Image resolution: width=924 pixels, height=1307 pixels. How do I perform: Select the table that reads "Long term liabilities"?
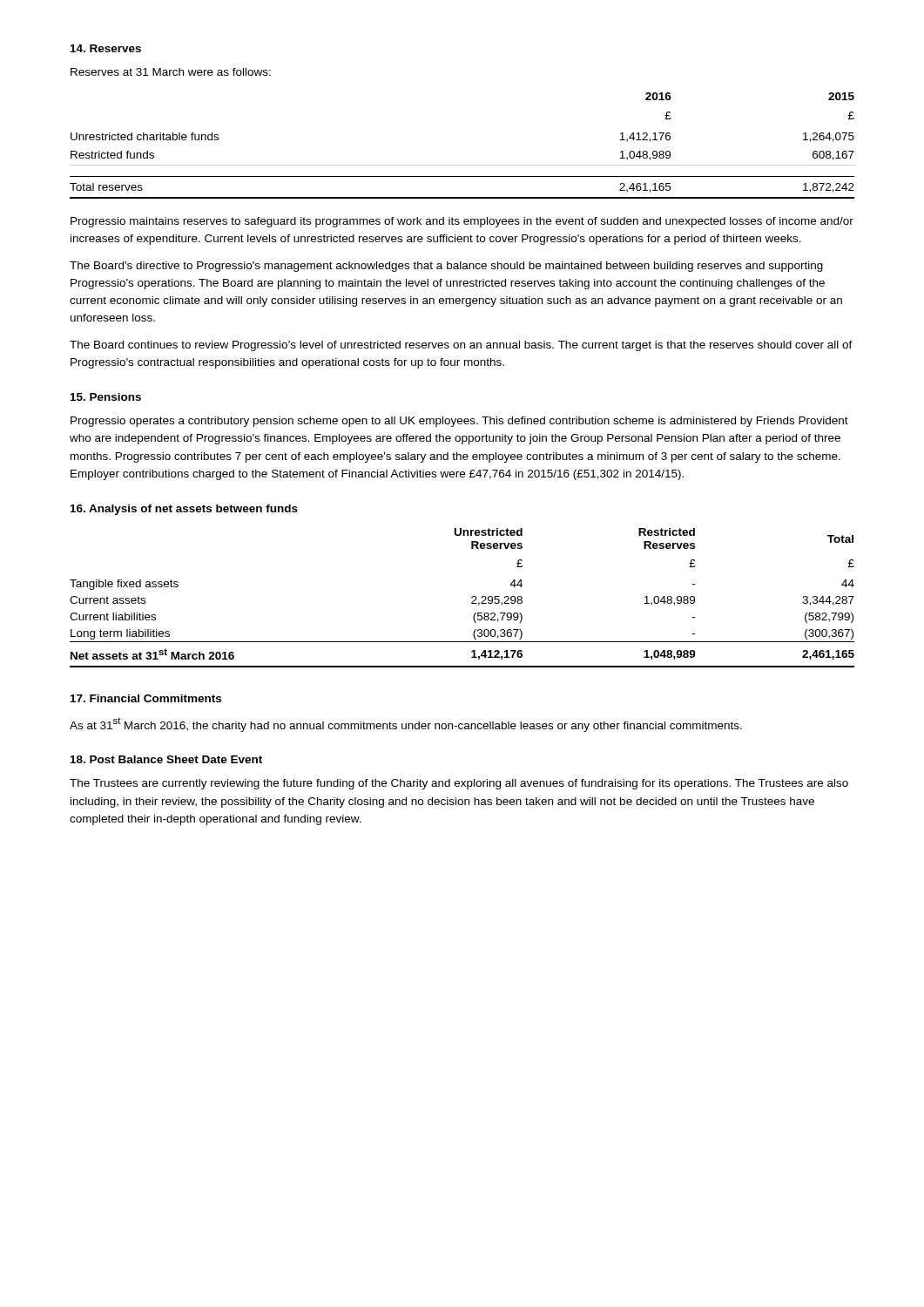pyautogui.click(x=462, y=595)
